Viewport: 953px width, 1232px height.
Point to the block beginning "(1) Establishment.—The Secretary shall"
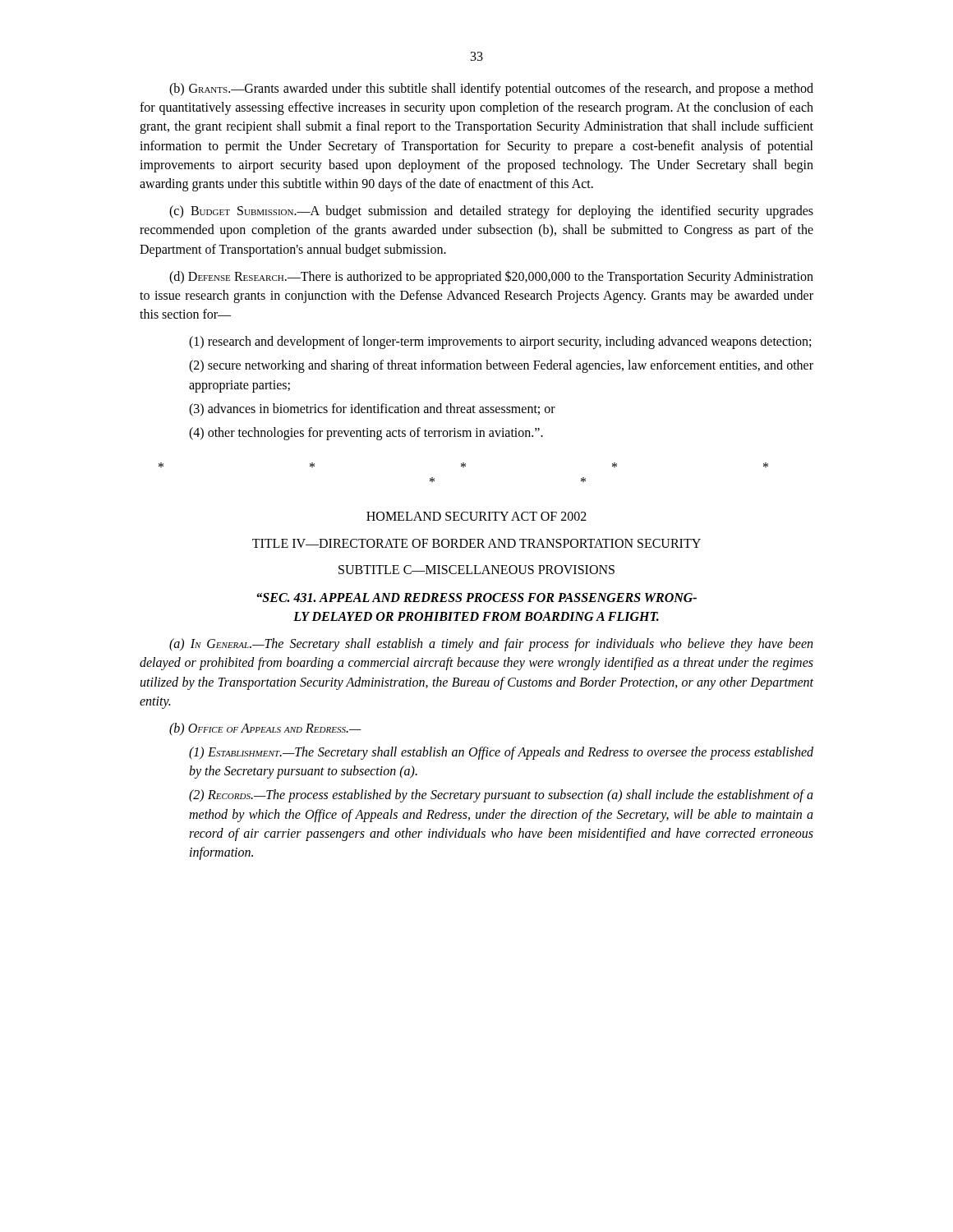tap(501, 761)
